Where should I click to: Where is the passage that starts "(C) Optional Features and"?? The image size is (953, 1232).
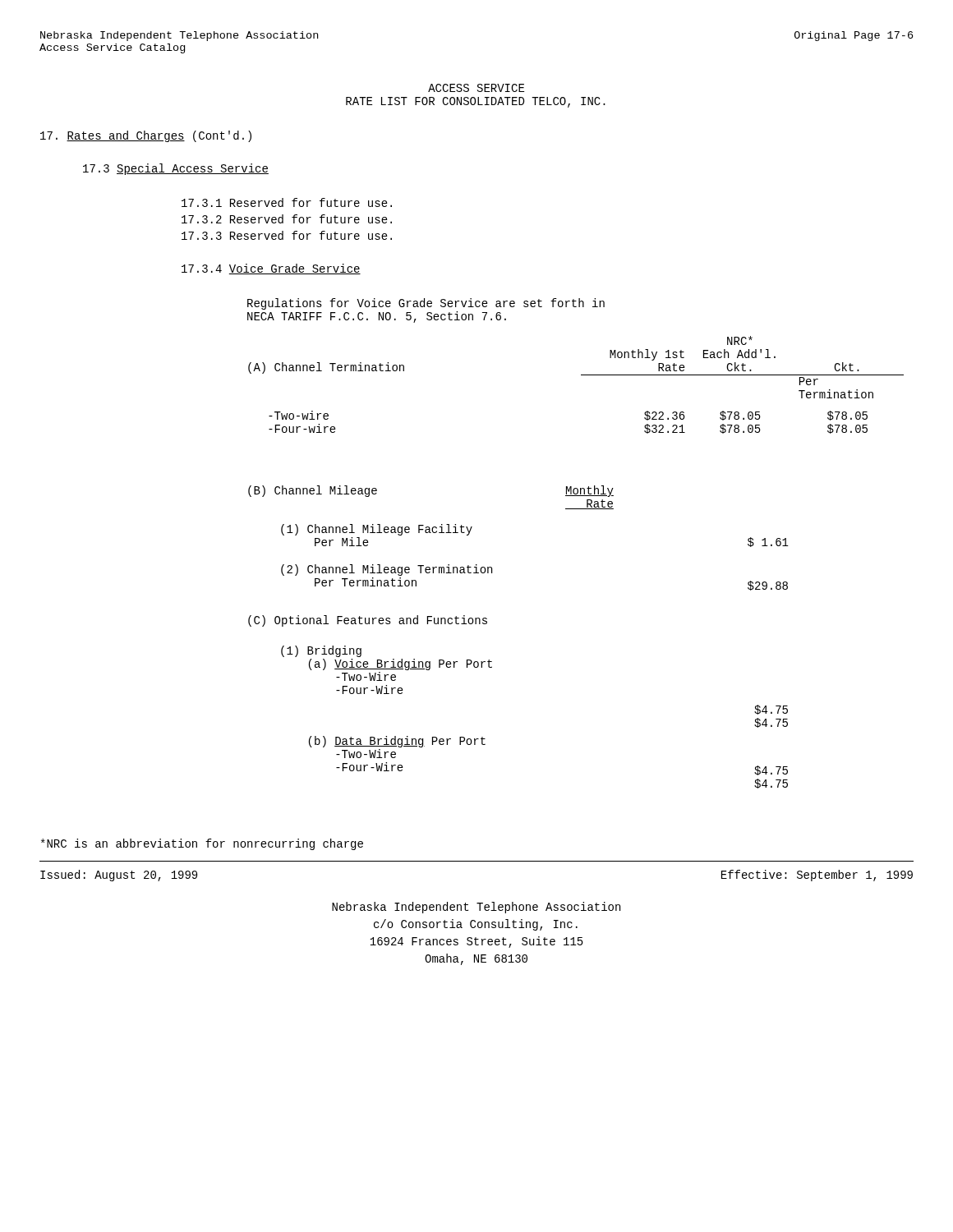(367, 621)
